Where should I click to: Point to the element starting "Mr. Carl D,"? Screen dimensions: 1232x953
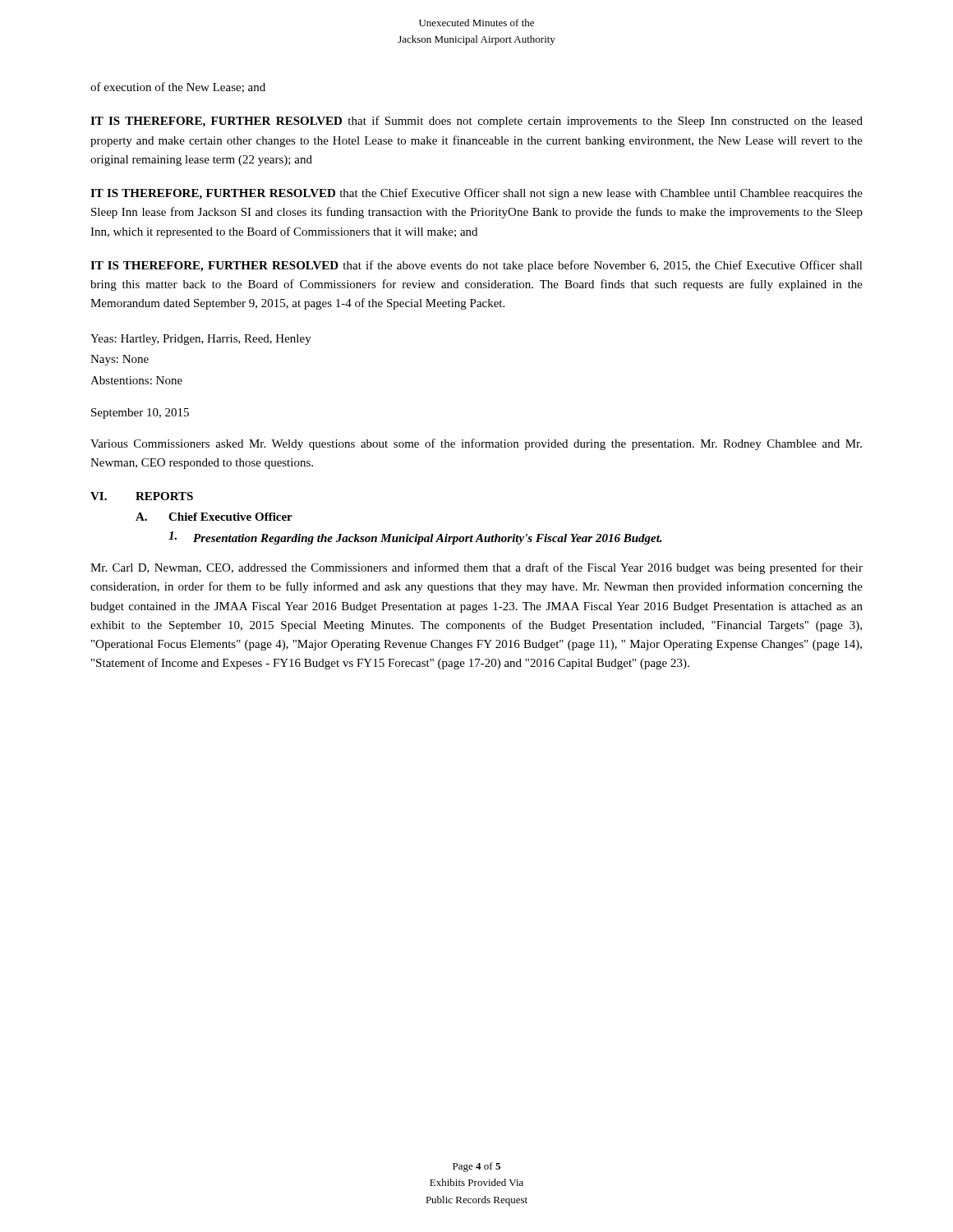[x=476, y=615]
